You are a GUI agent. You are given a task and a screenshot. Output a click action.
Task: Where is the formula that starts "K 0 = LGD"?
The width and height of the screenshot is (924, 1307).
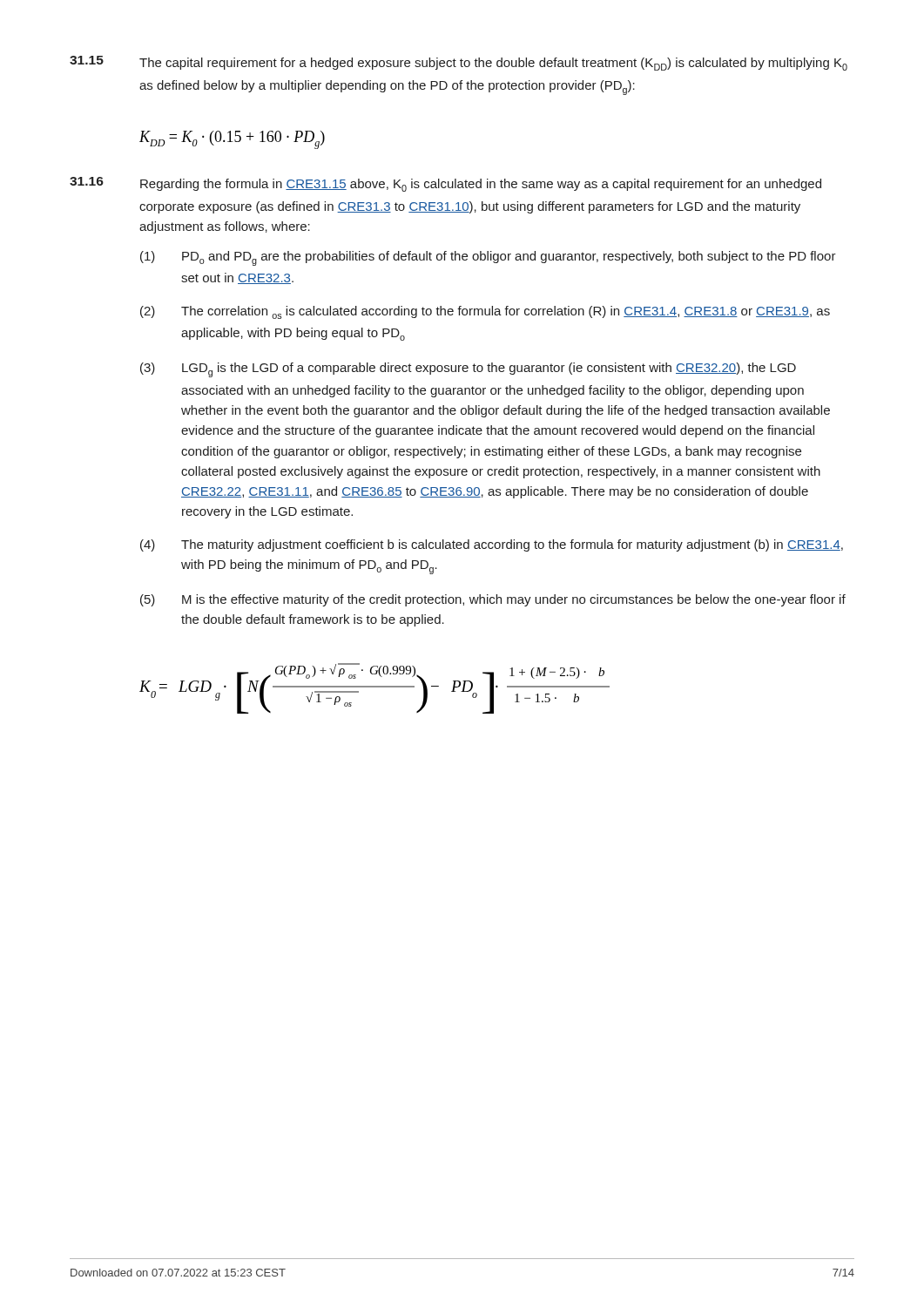(x=444, y=685)
